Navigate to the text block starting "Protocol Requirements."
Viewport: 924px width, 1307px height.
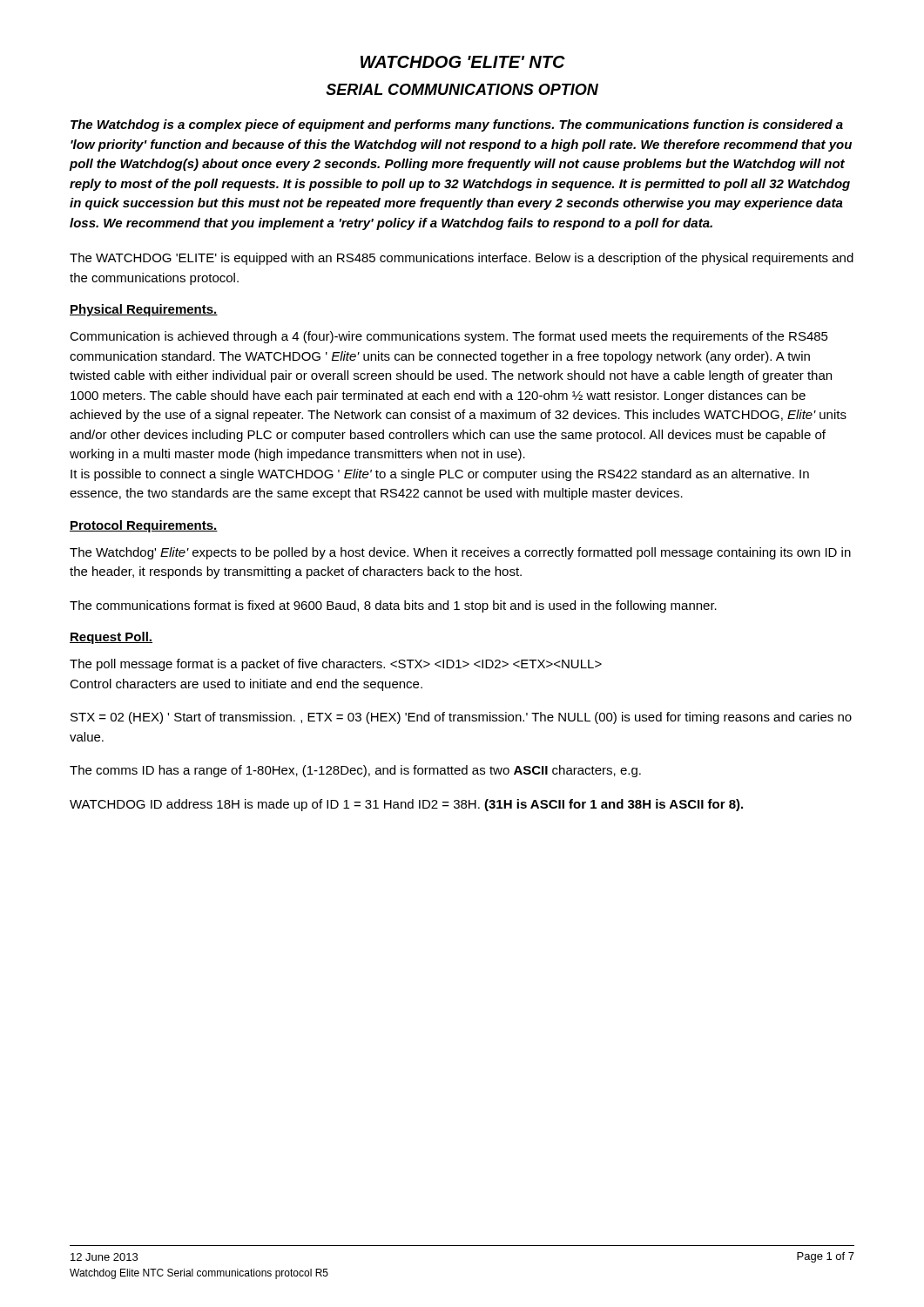[143, 525]
